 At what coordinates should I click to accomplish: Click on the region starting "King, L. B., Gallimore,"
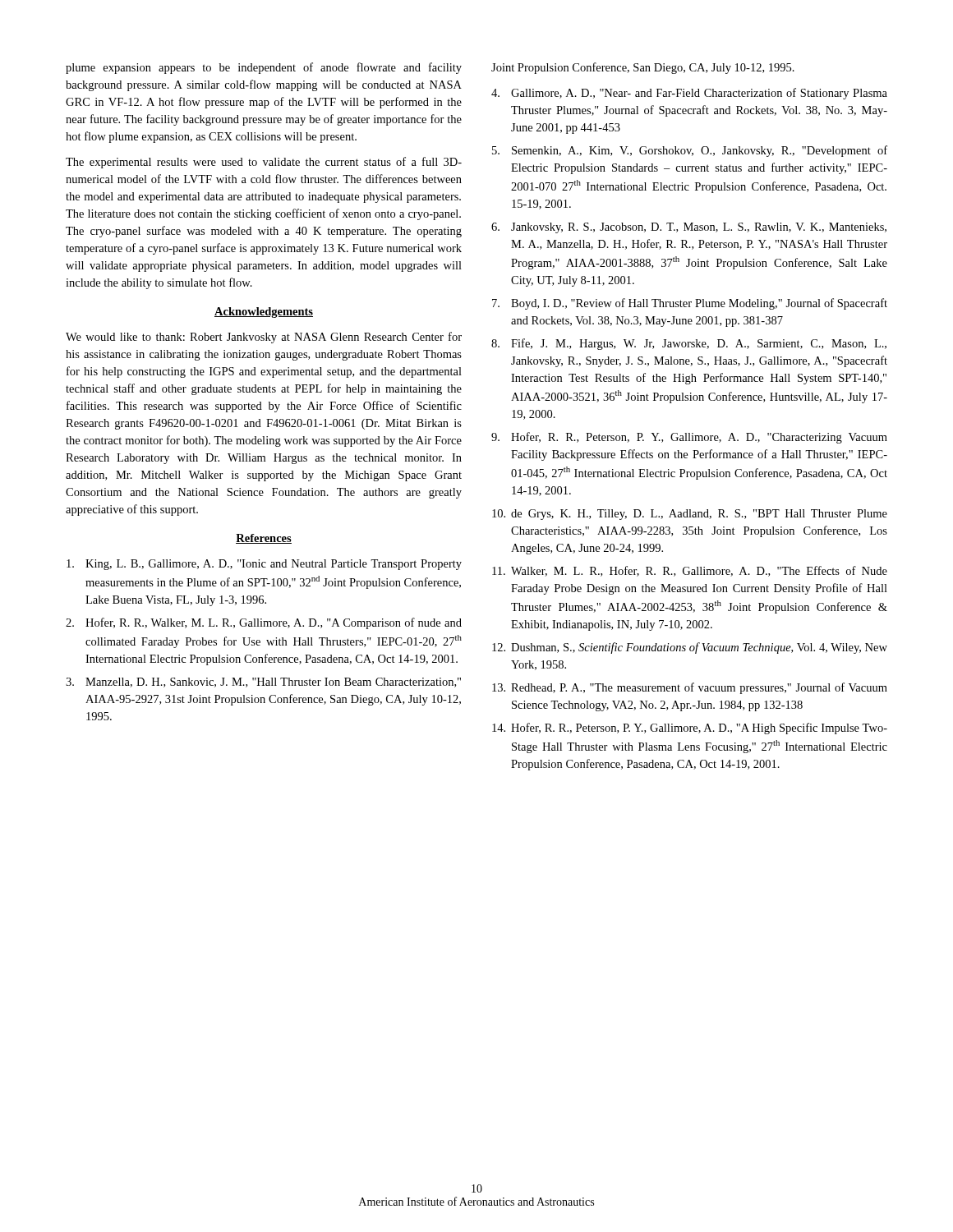click(x=264, y=582)
